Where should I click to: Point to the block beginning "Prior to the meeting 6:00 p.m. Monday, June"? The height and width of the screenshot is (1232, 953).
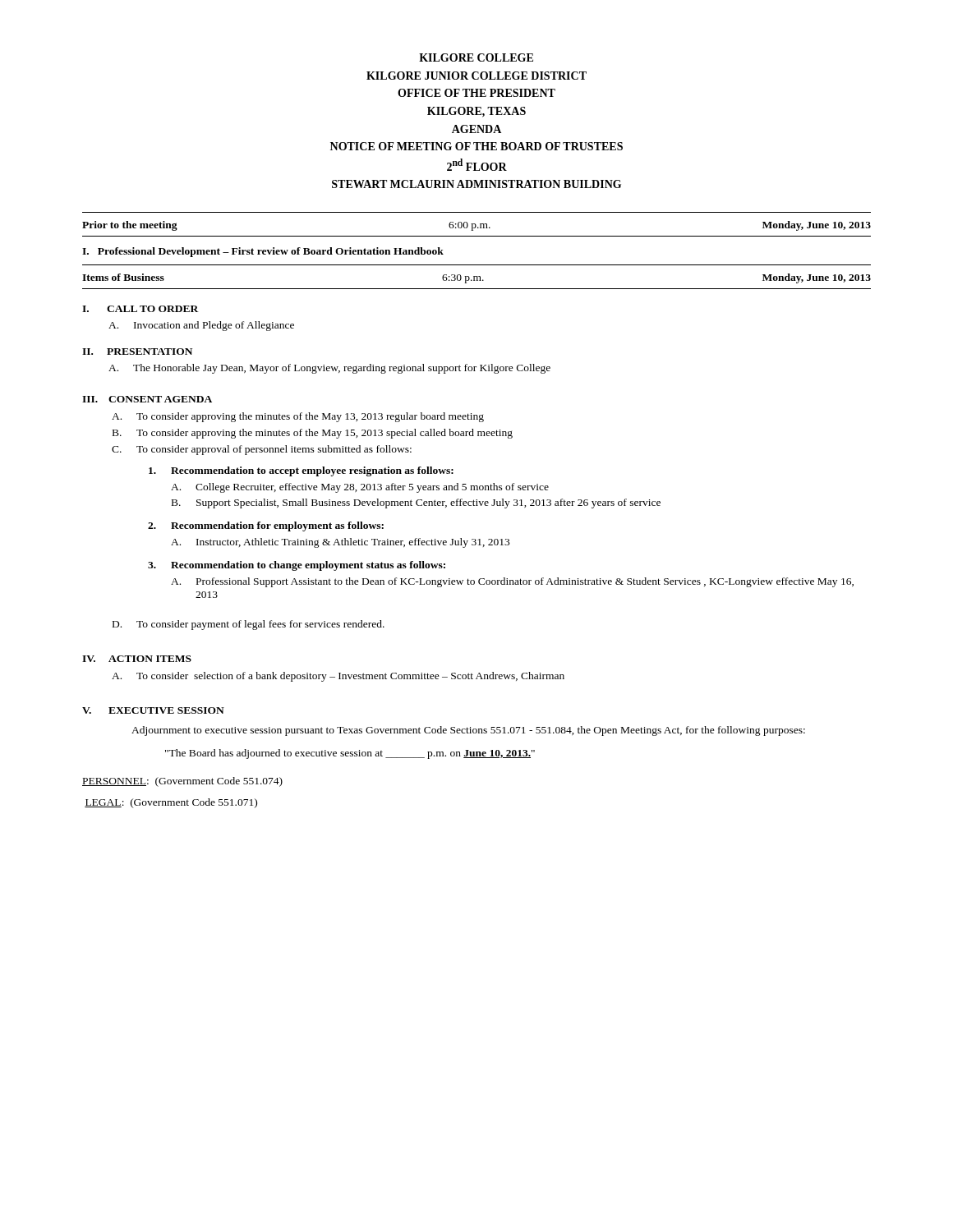click(x=476, y=225)
